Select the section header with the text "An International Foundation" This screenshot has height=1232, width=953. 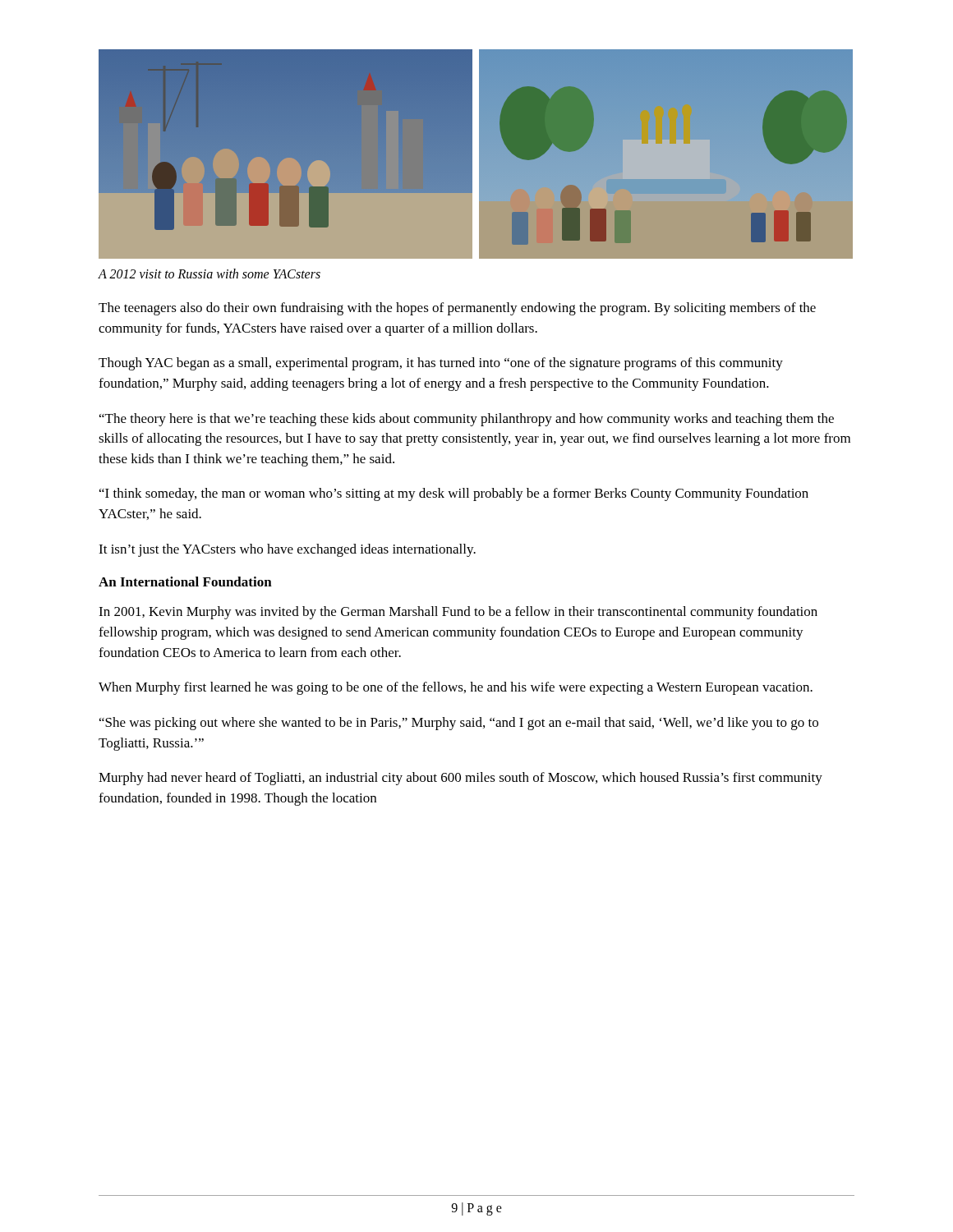point(185,582)
